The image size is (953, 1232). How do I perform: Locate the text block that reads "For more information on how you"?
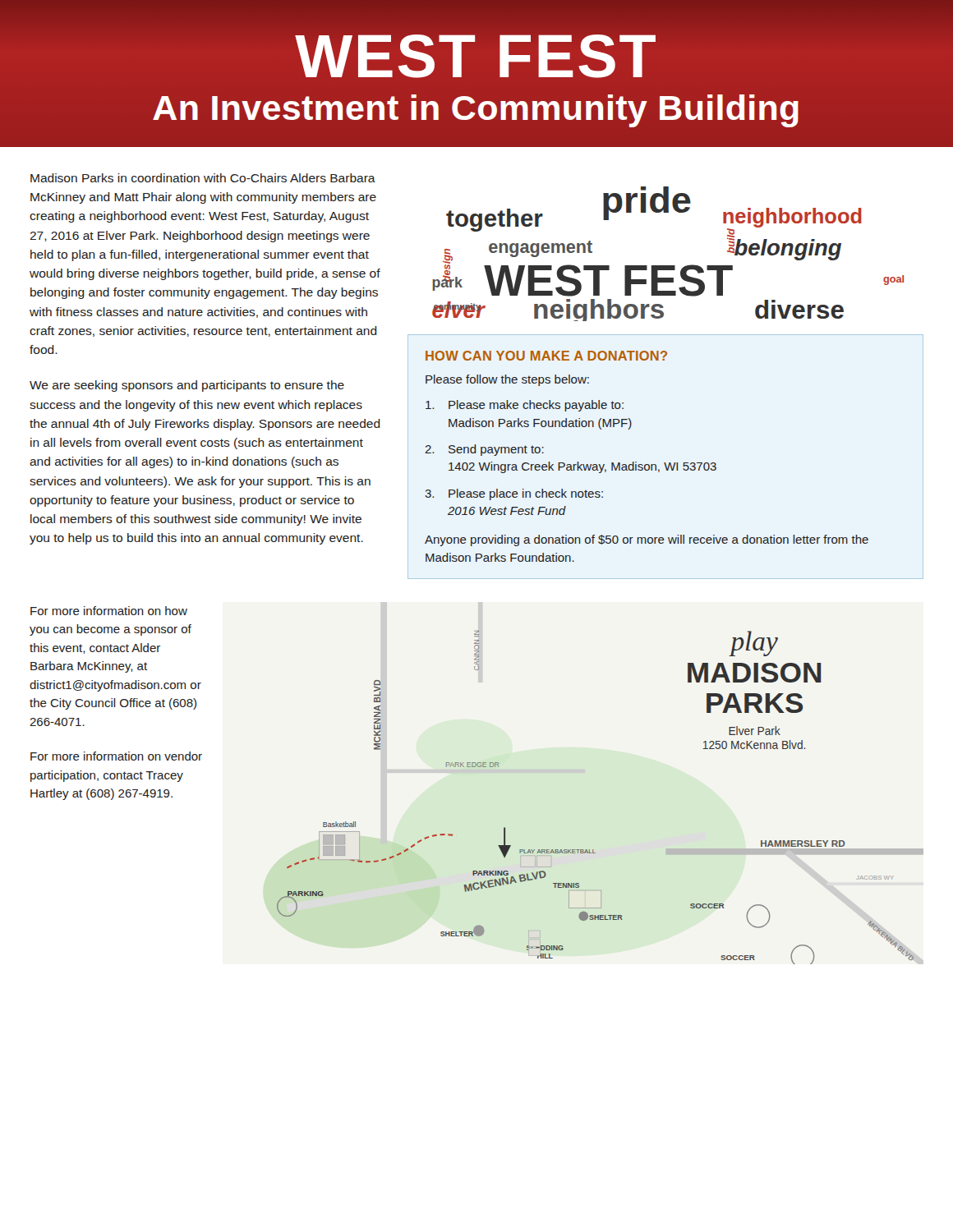pyautogui.click(x=115, y=666)
